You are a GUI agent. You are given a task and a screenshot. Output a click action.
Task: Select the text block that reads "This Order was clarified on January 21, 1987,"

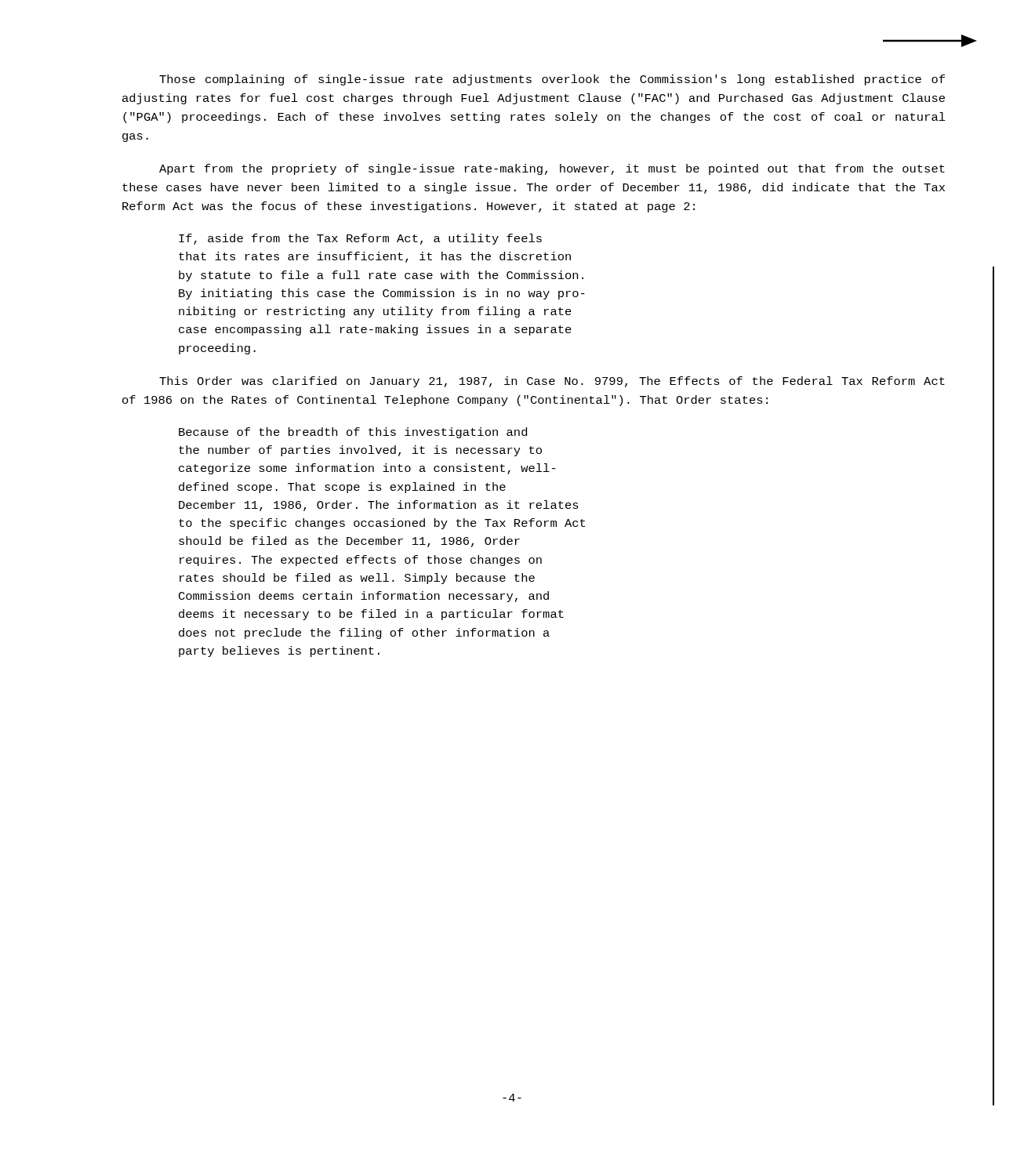coord(534,391)
